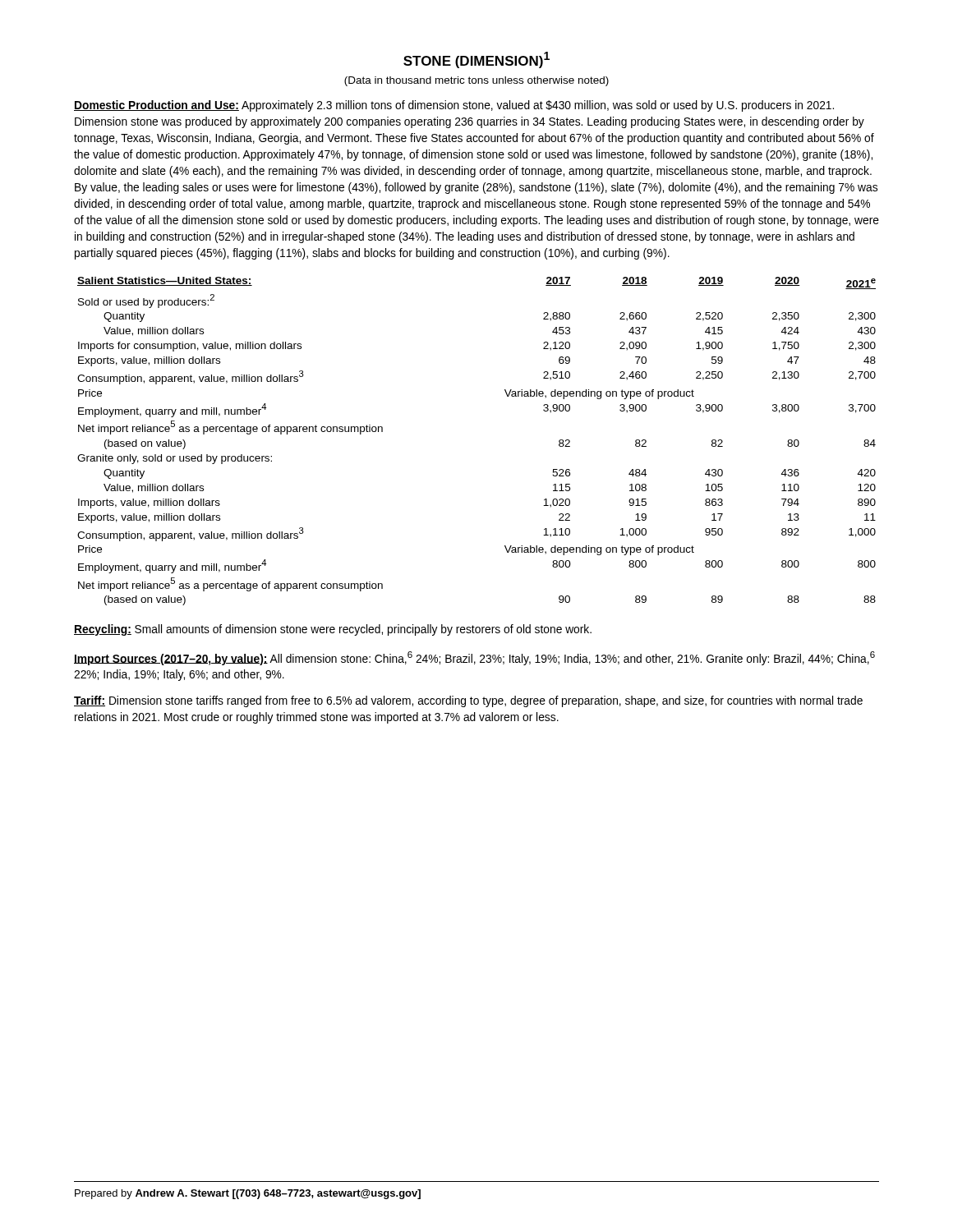Where does it say "STONE (DIMENSION)1"?
The width and height of the screenshot is (953, 1232).
(x=476, y=59)
